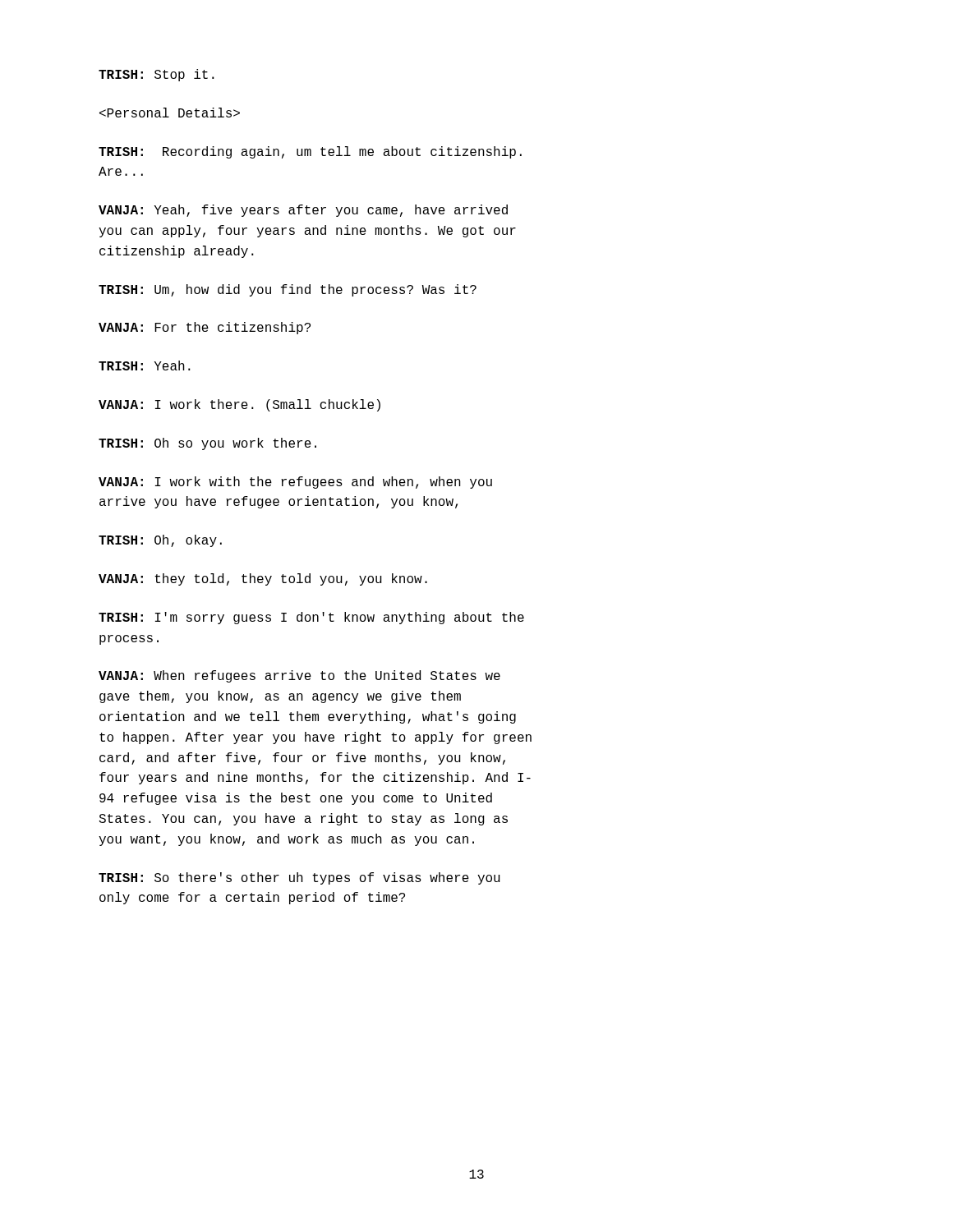Select the element starting "TRISH: Oh so you work there."
Viewport: 953px width, 1232px height.
209,444
